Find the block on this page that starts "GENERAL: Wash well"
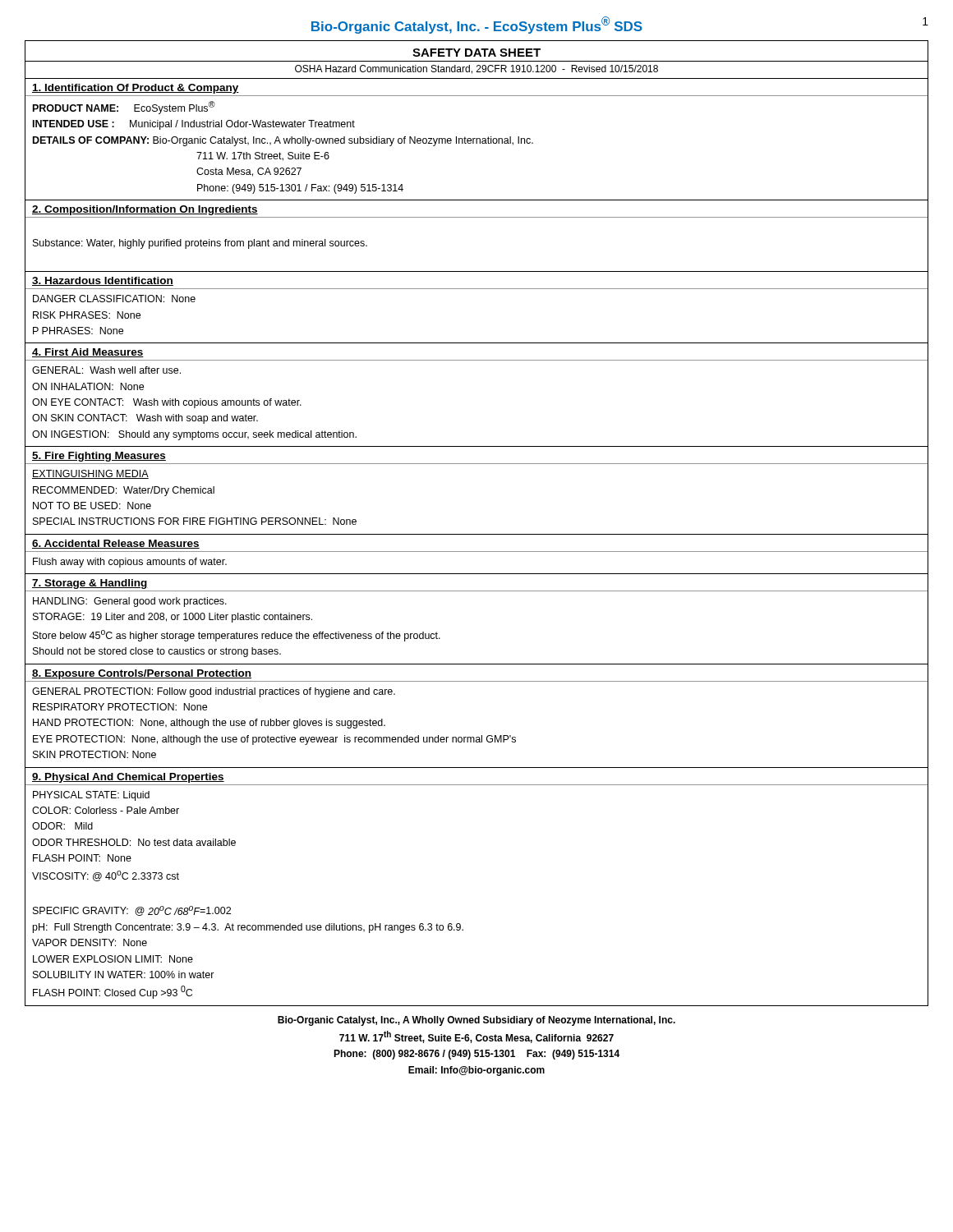This screenshot has width=953, height=1232. coord(106,370)
